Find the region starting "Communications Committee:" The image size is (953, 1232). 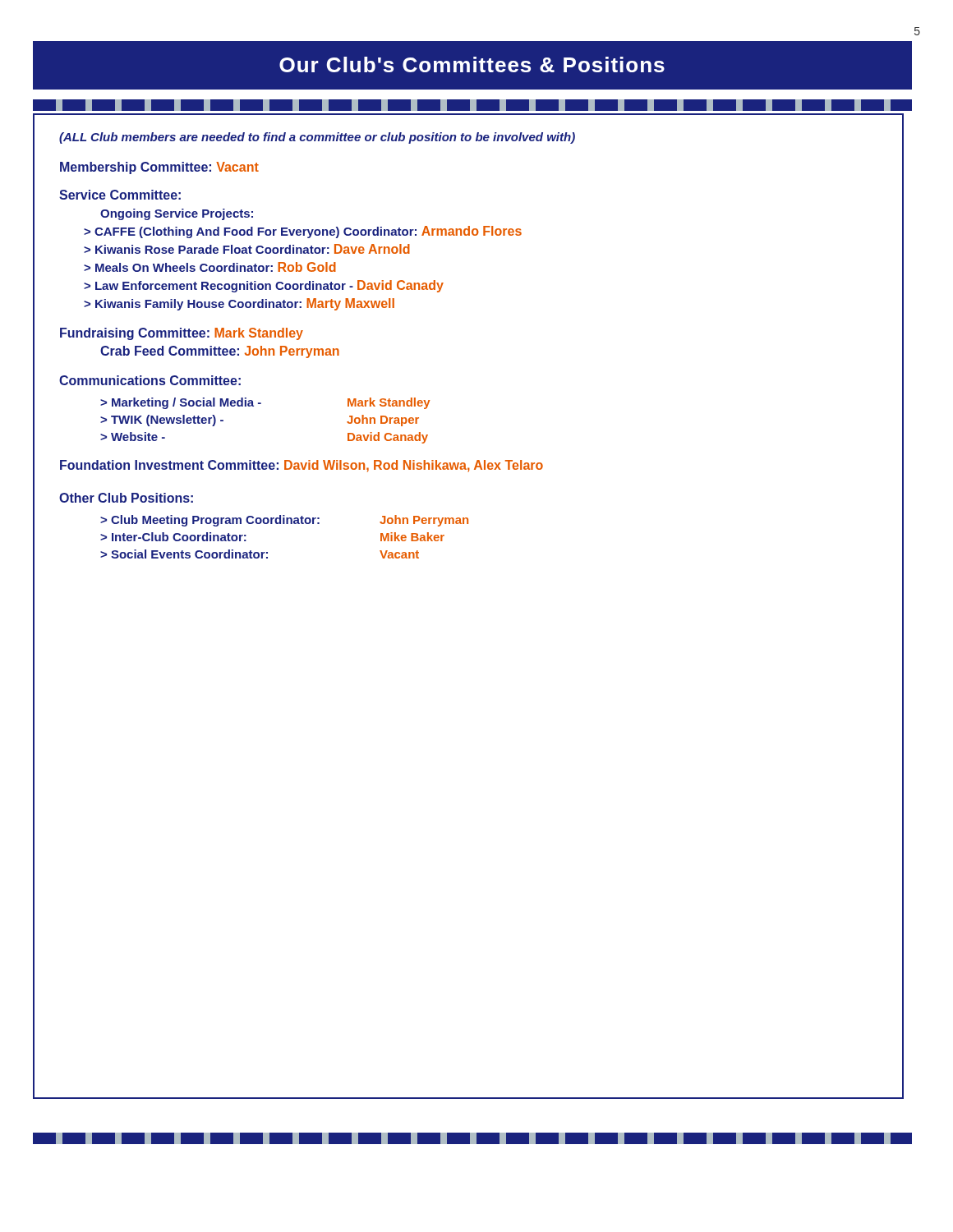(x=150, y=381)
